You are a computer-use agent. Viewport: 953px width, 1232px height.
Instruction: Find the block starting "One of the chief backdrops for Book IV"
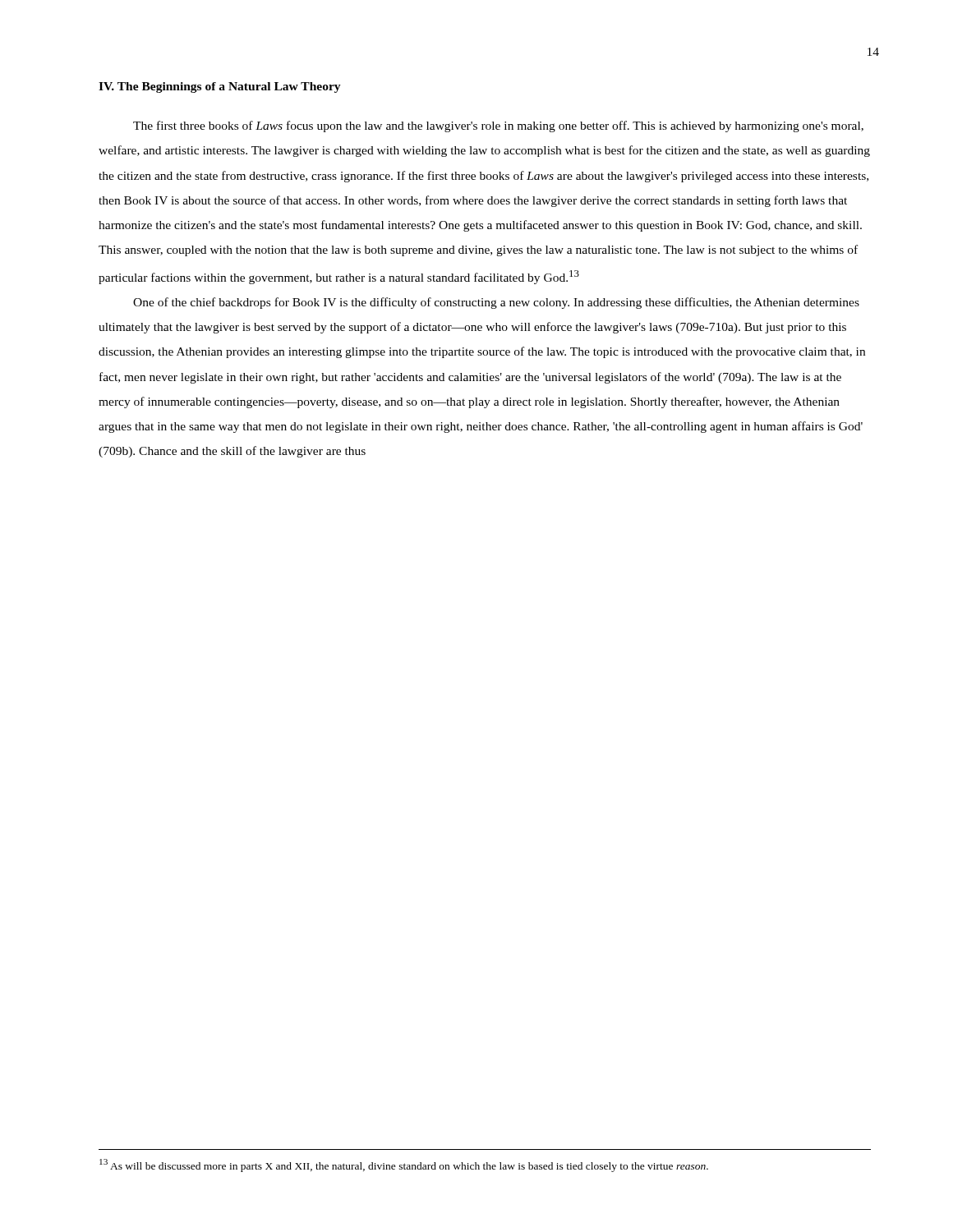482,376
